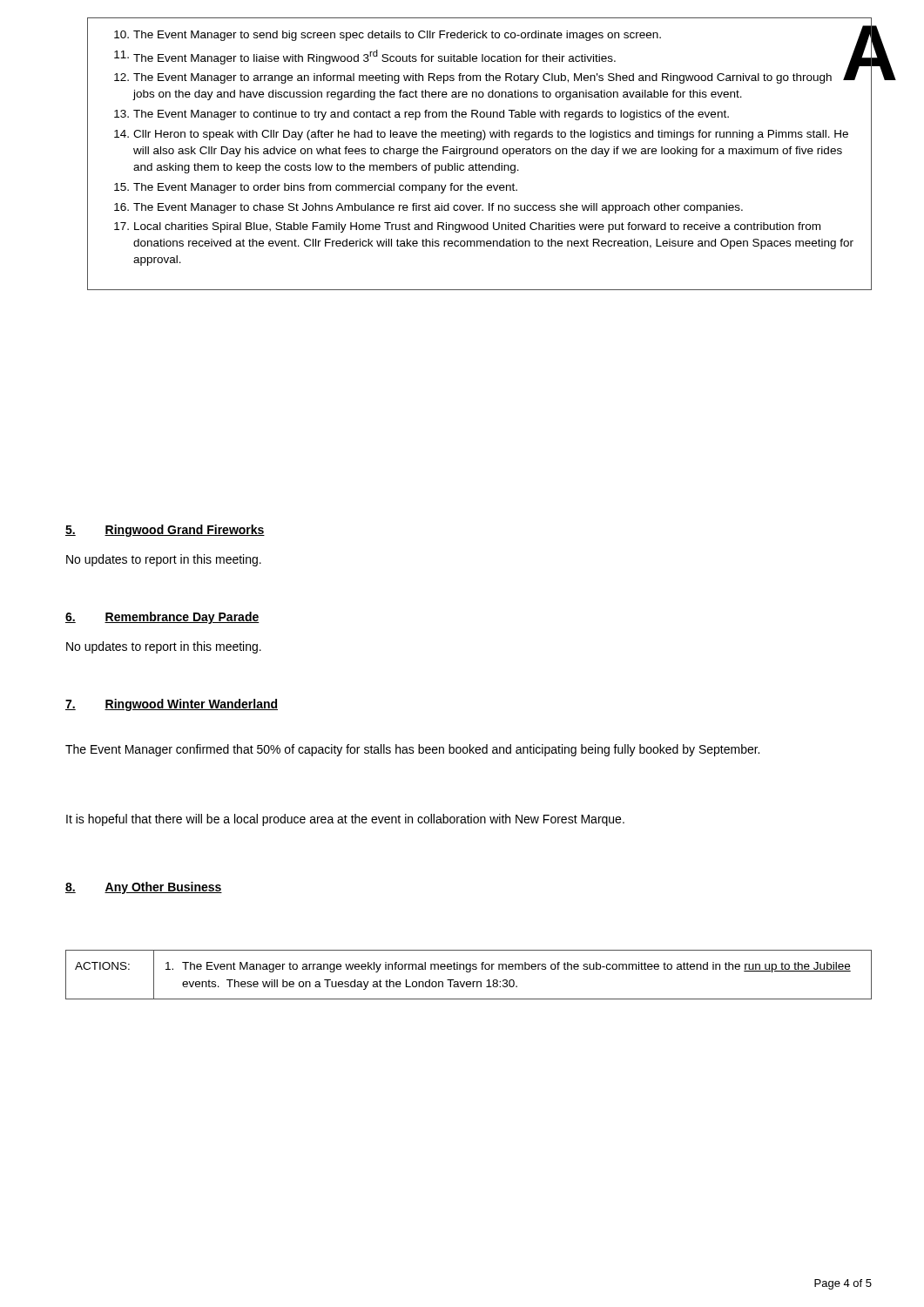Locate the text starting "5. Ringwood Grand Fireworks"

click(165, 530)
